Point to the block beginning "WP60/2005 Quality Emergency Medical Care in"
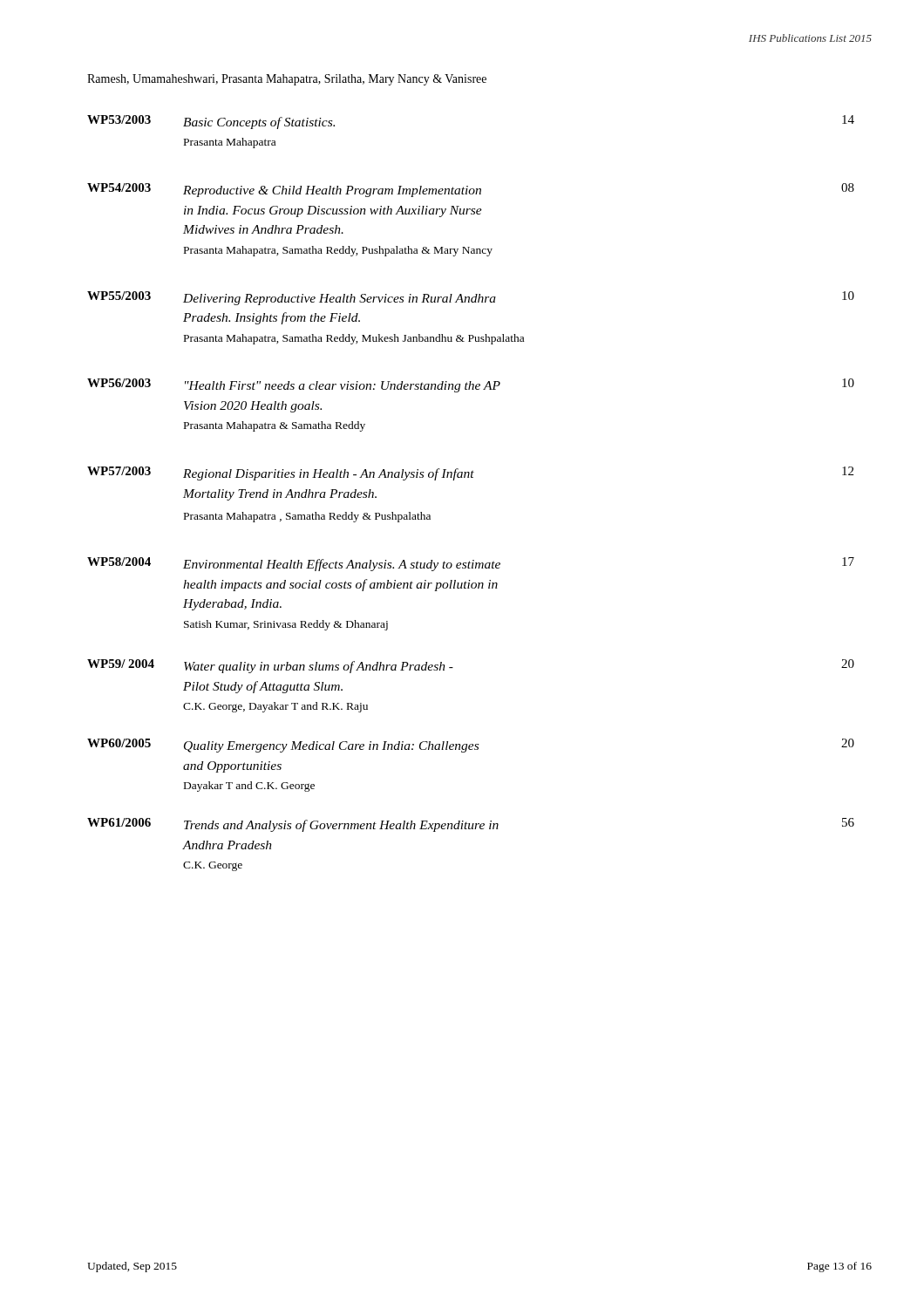The width and height of the screenshot is (924, 1308). (471, 746)
